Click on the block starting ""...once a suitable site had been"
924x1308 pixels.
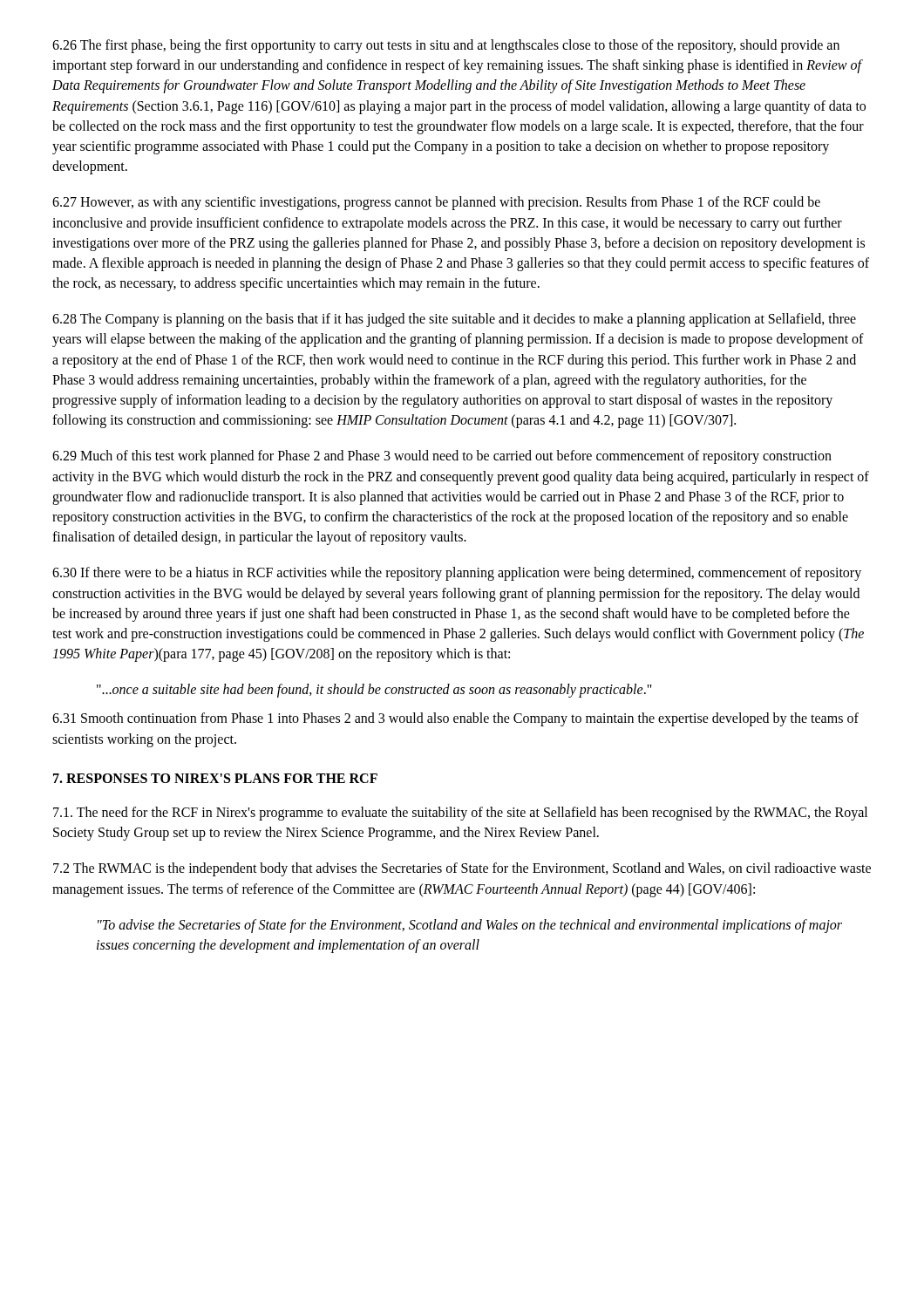click(374, 690)
